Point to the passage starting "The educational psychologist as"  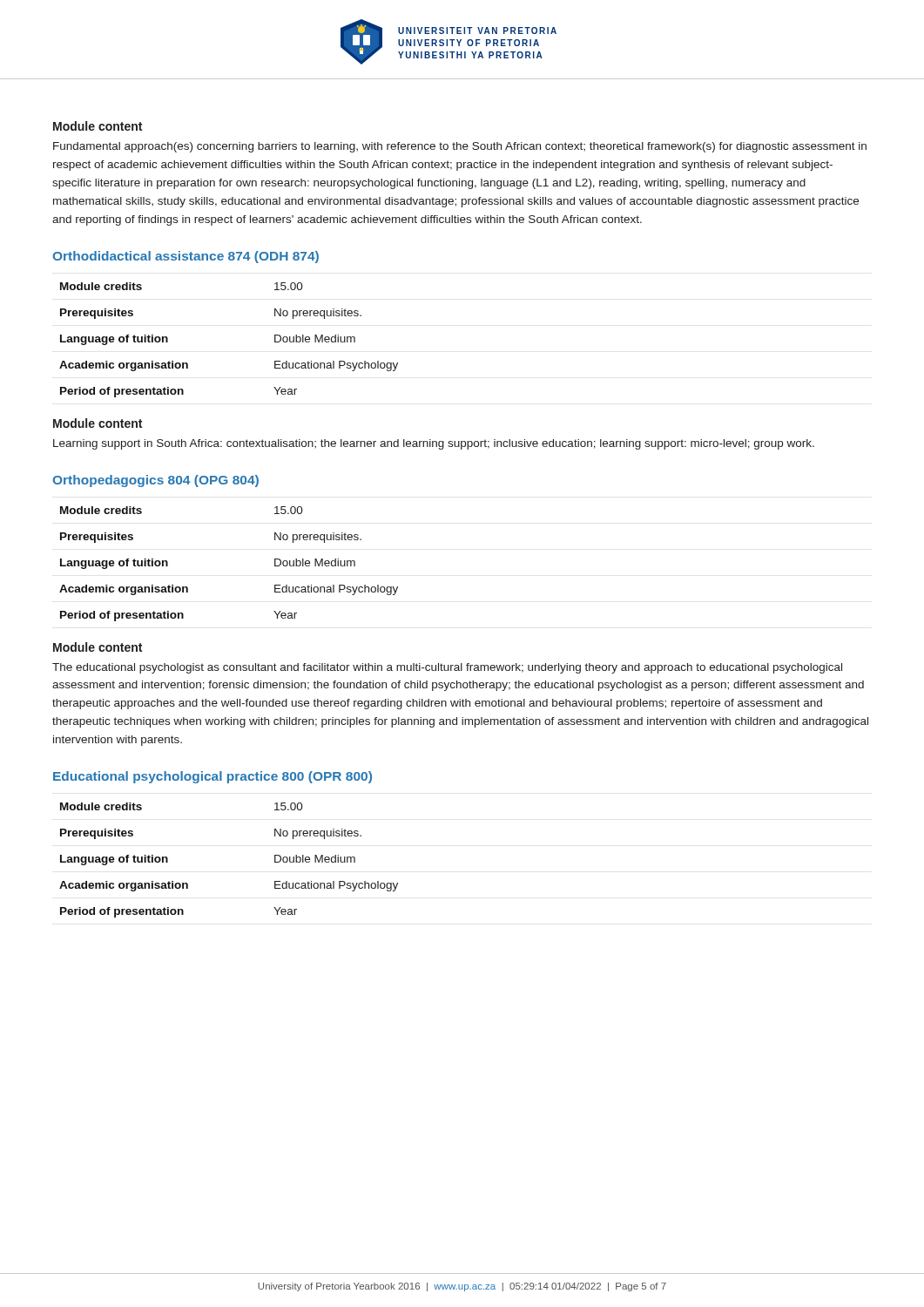pos(461,703)
